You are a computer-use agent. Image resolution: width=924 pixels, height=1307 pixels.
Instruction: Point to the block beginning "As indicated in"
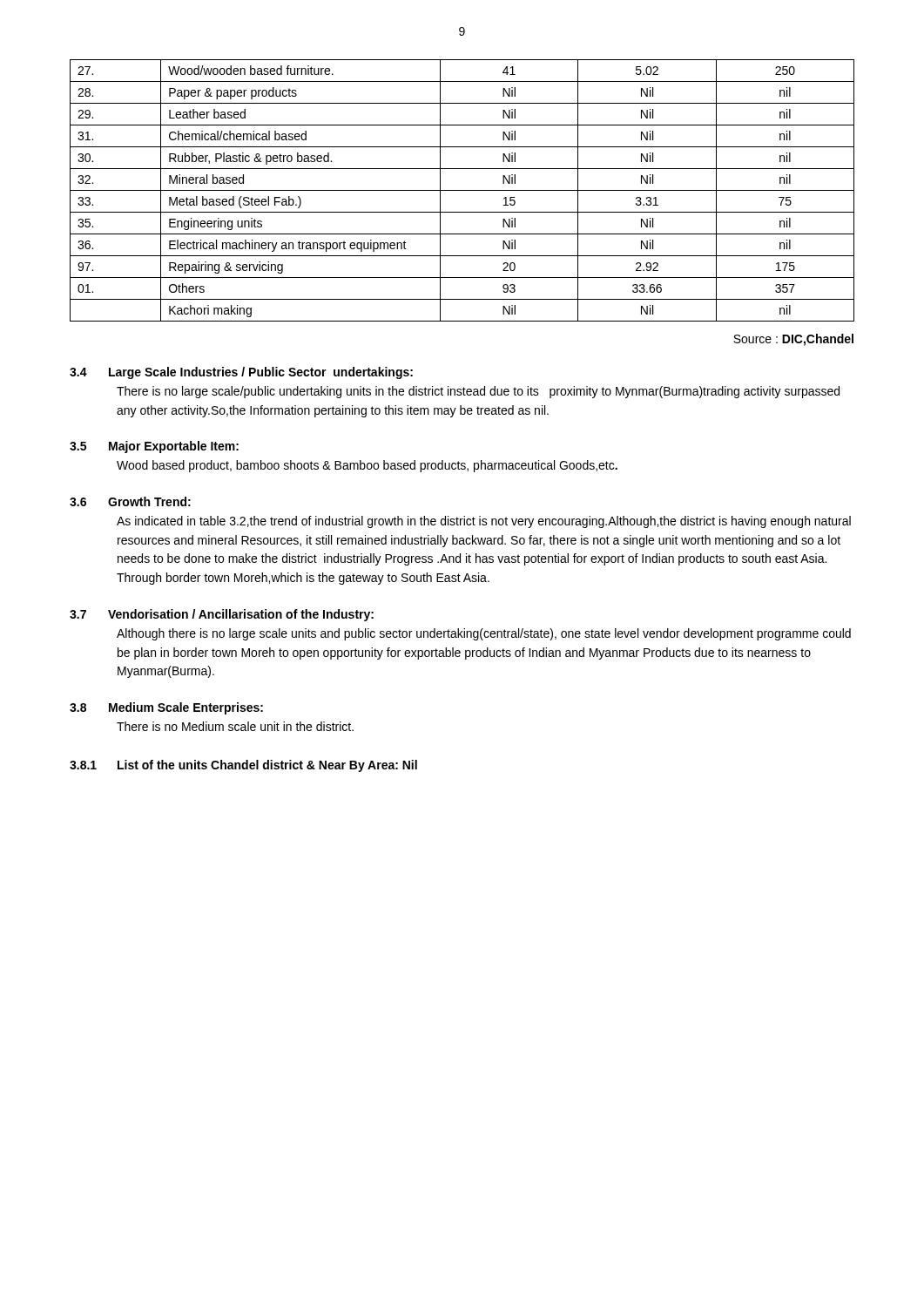[x=484, y=549]
